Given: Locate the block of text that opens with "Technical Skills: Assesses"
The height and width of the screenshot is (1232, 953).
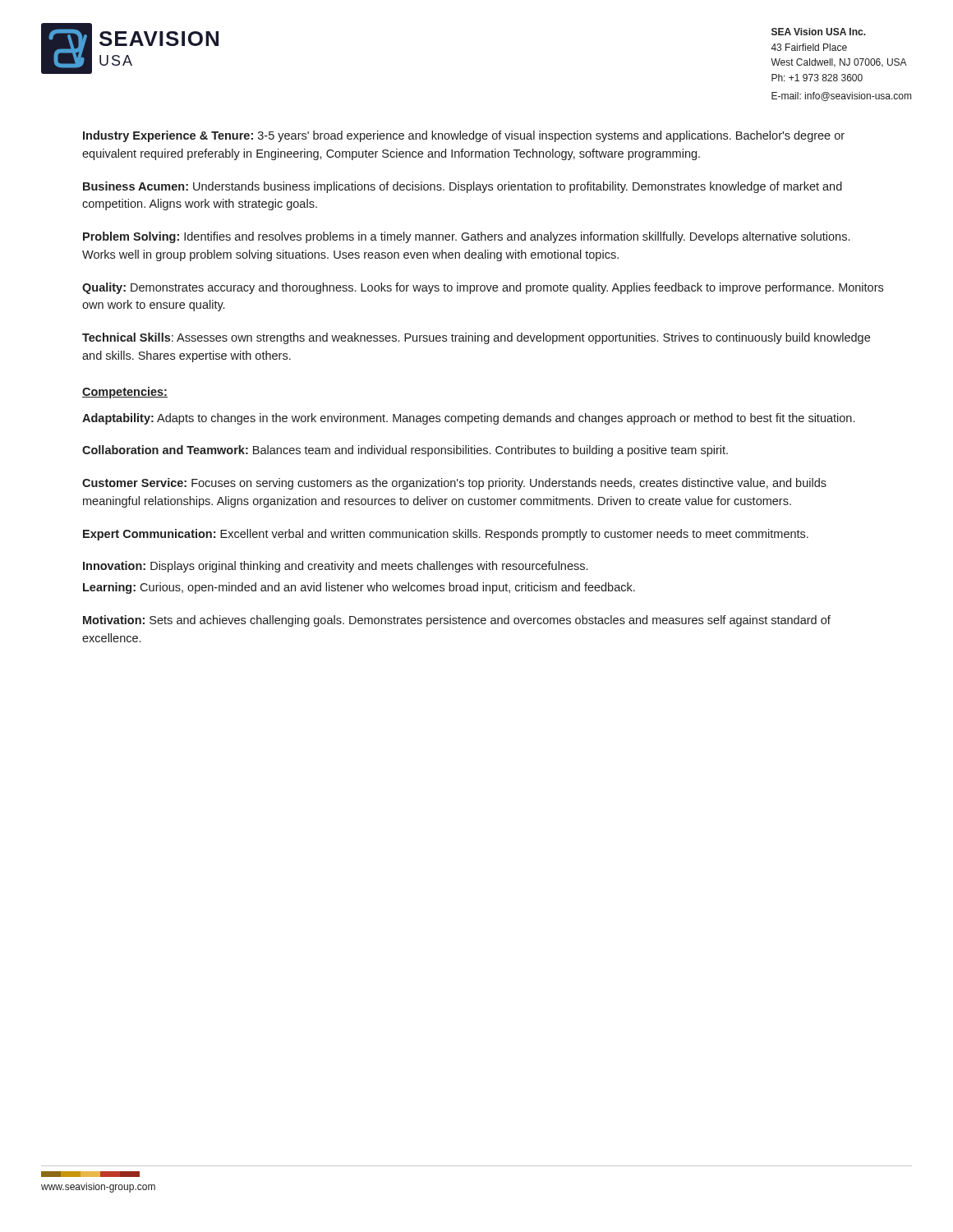Looking at the screenshot, I should [x=476, y=346].
